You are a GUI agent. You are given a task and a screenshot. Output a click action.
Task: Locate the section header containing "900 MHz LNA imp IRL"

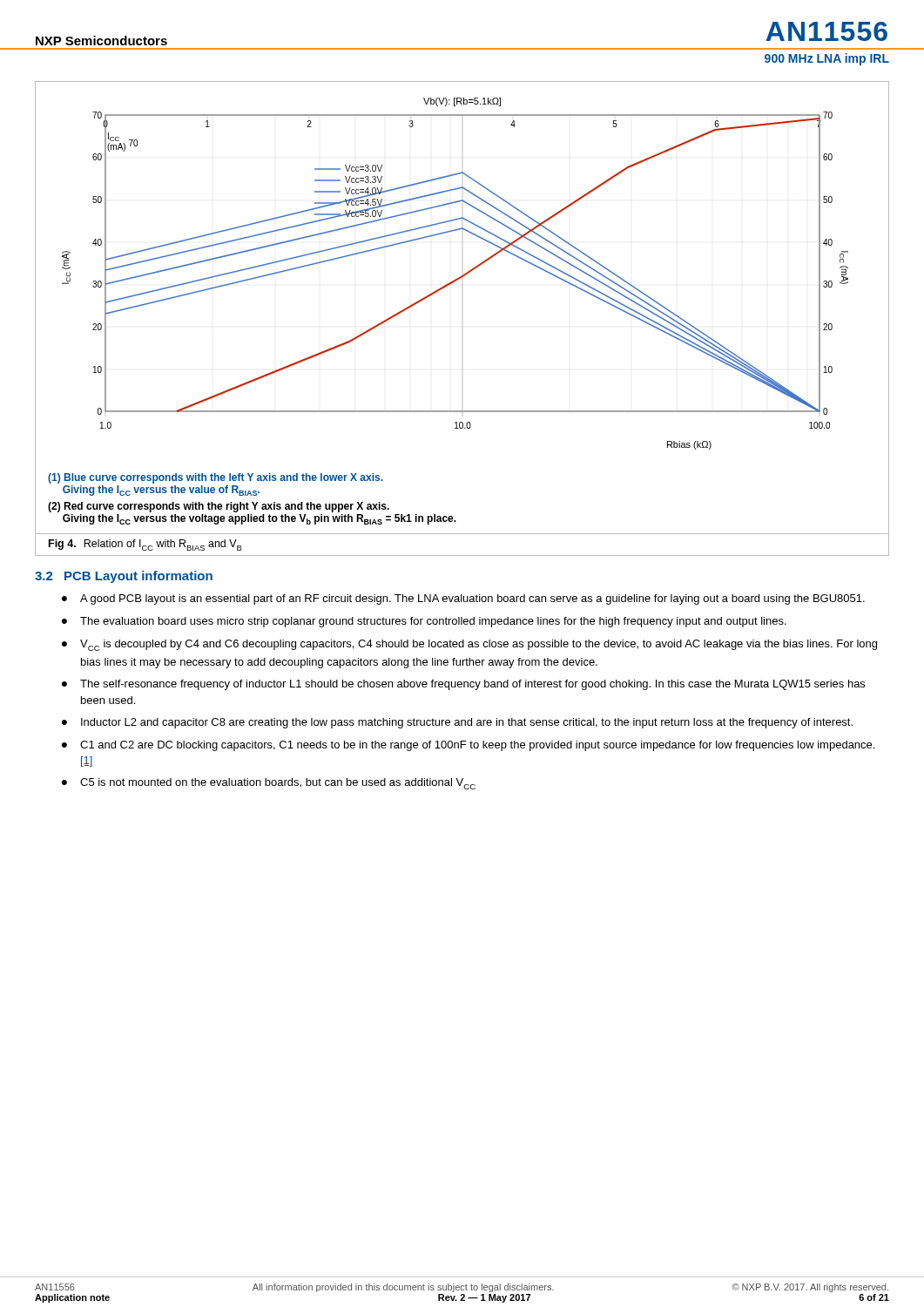(827, 58)
